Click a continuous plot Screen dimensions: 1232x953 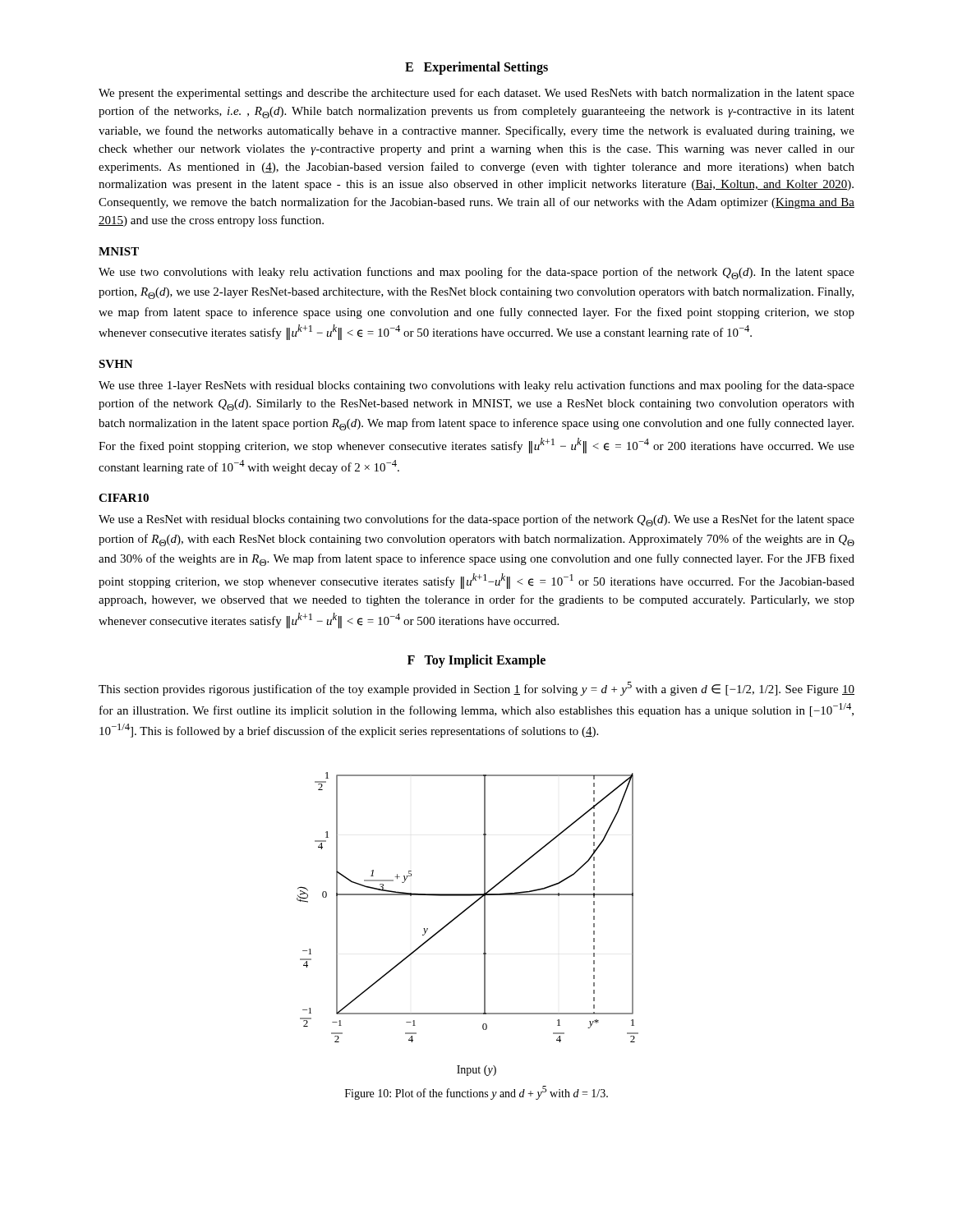pos(476,919)
